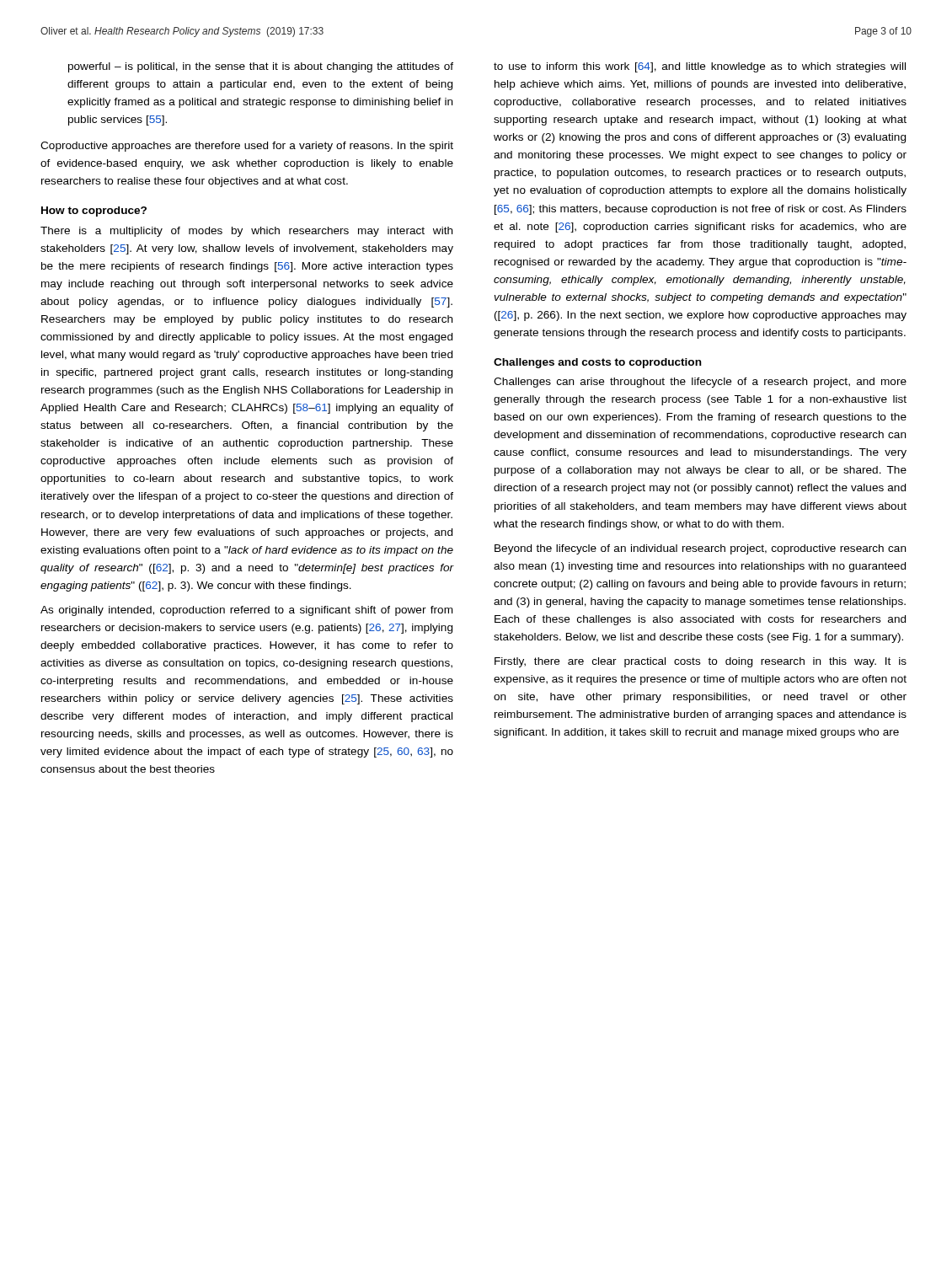Image resolution: width=952 pixels, height=1264 pixels.
Task: Point to the block beginning "Challenges can arise"
Action: [x=700, y=452]
